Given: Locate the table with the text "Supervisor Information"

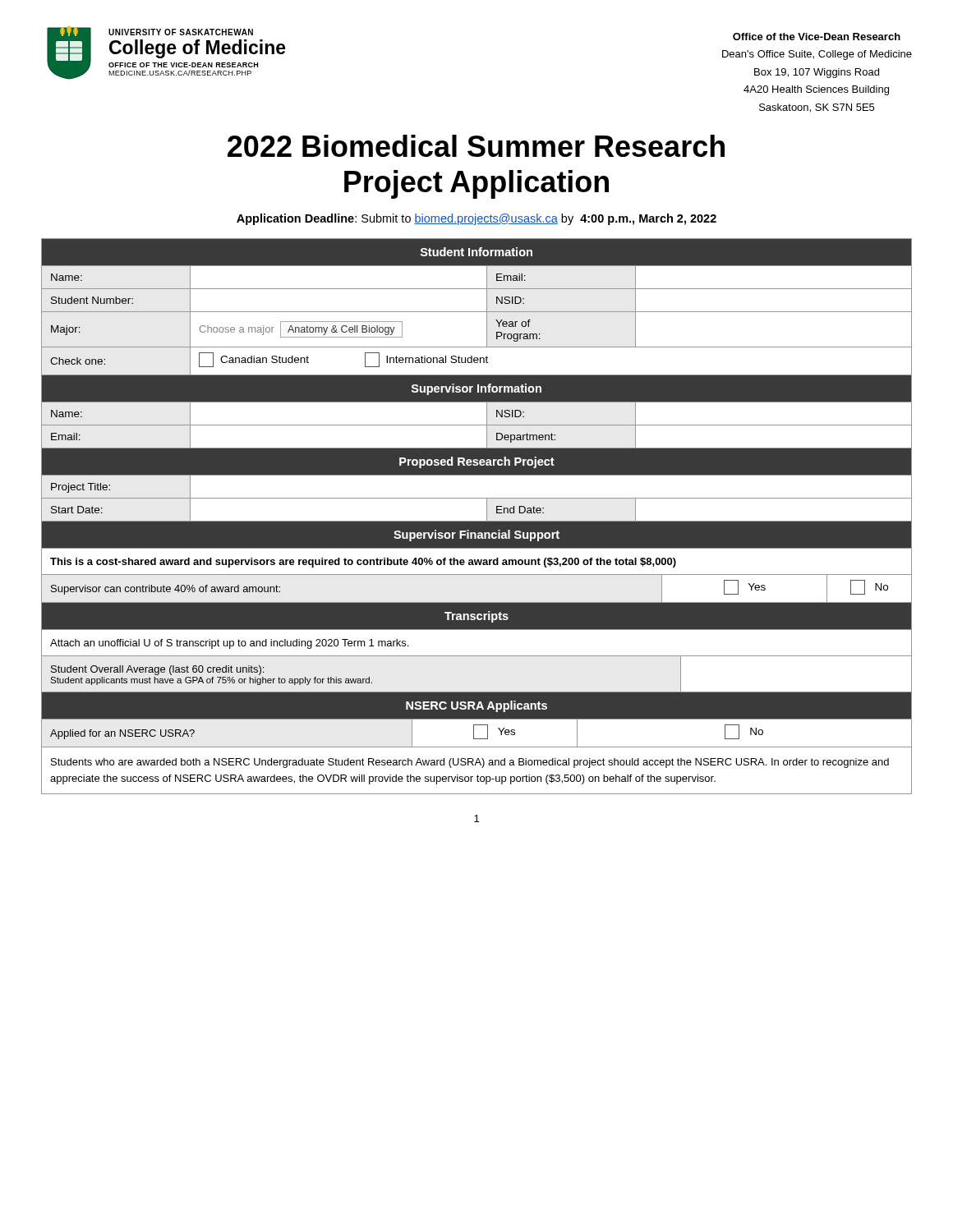Looking at the screenshot, I should tap(476, 411).
